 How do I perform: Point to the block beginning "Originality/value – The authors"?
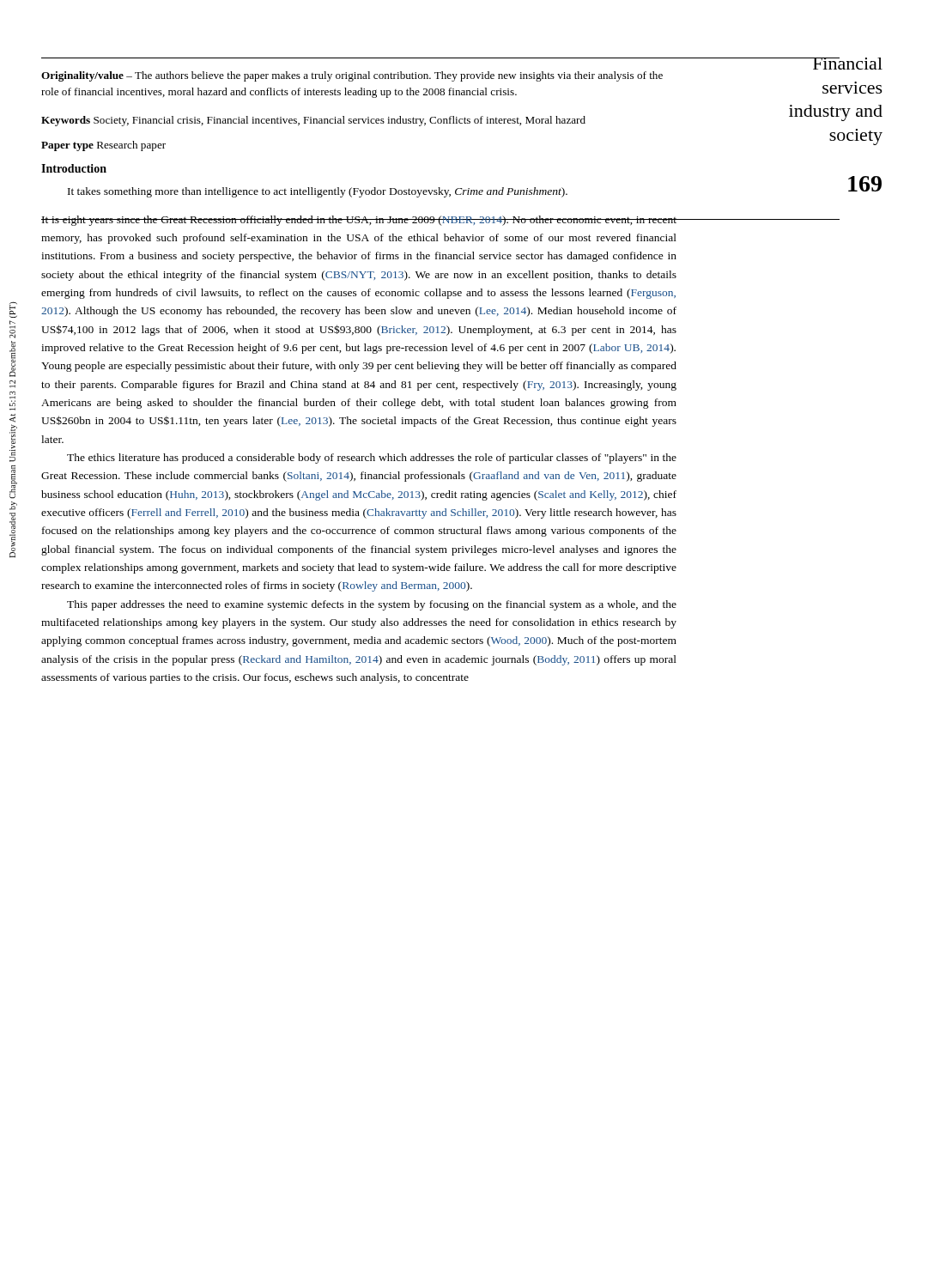tap(359, 83)
